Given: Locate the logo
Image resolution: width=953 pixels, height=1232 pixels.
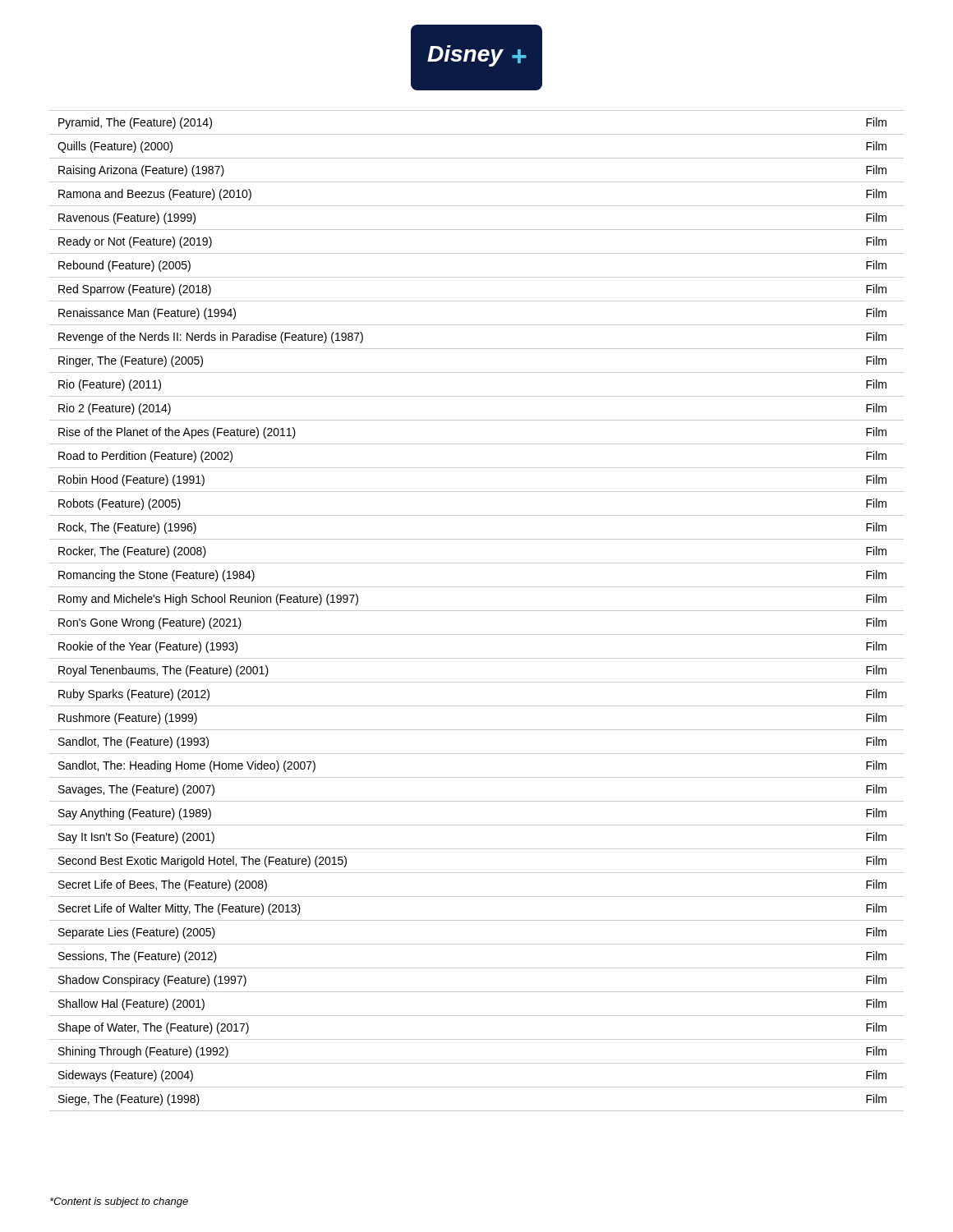Looking at the screenshot, I should pyautogui.click(x=476, y=55).
